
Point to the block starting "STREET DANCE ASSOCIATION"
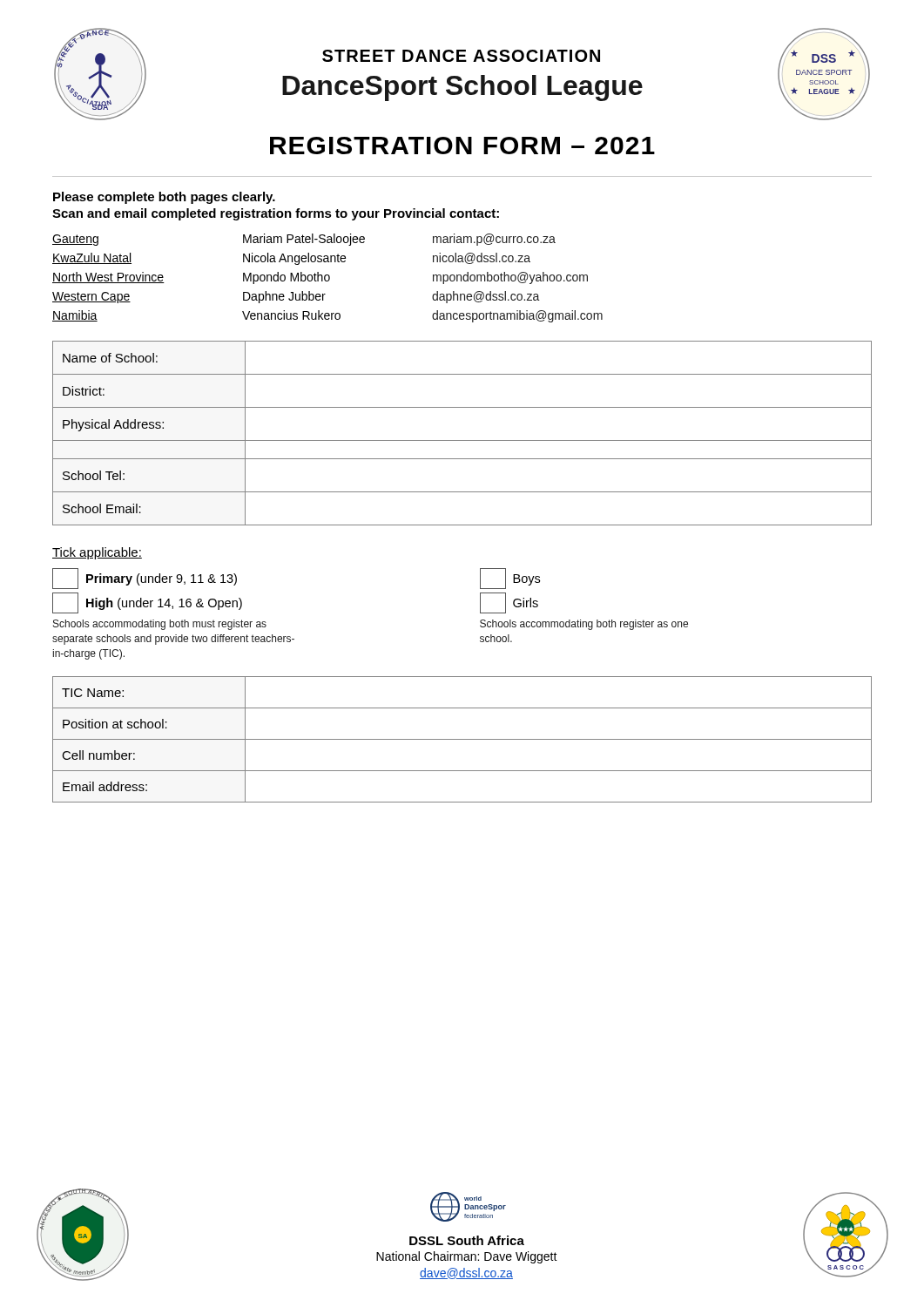(x=462, y=56)
